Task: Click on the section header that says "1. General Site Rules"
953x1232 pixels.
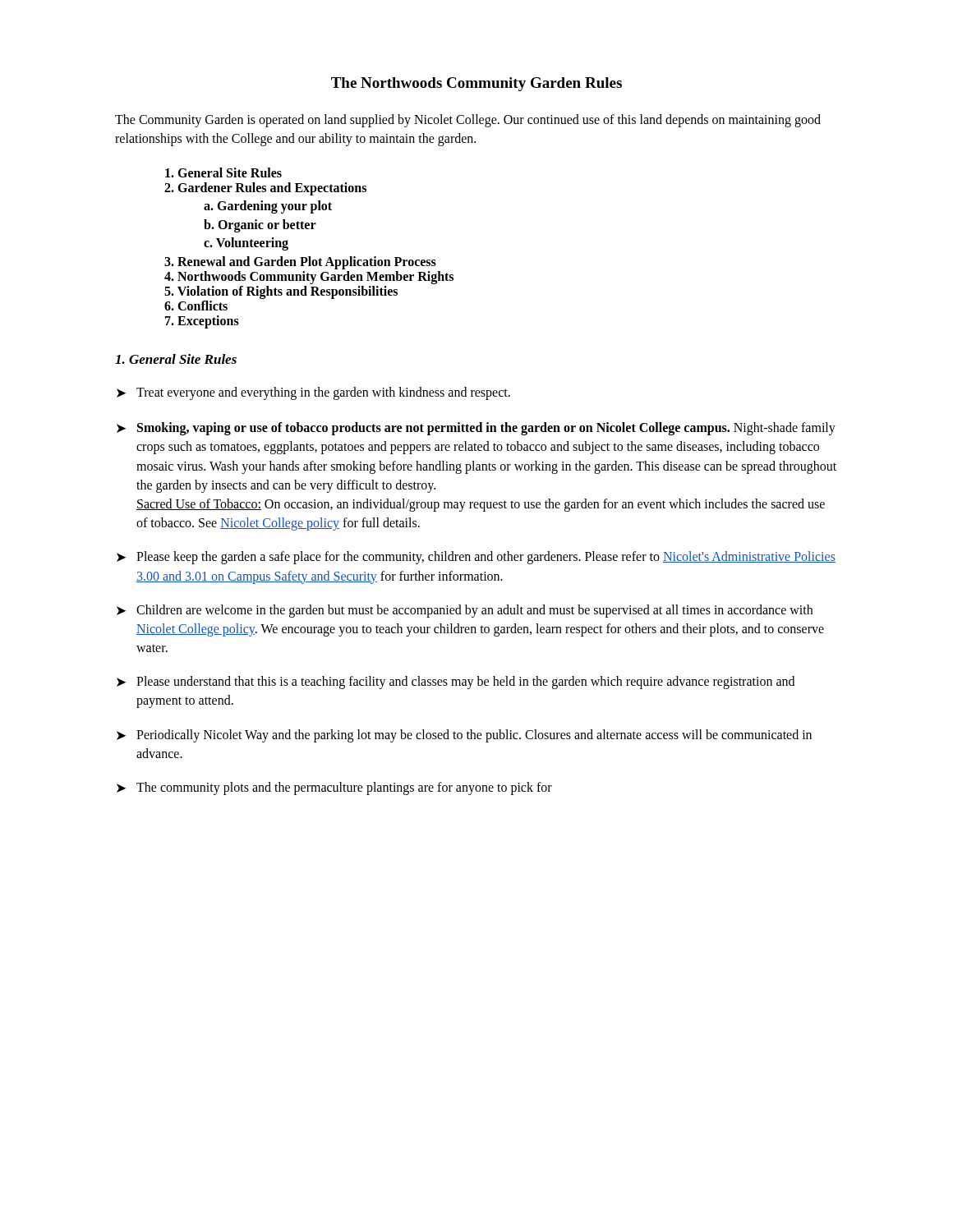Action: [176, 359]
